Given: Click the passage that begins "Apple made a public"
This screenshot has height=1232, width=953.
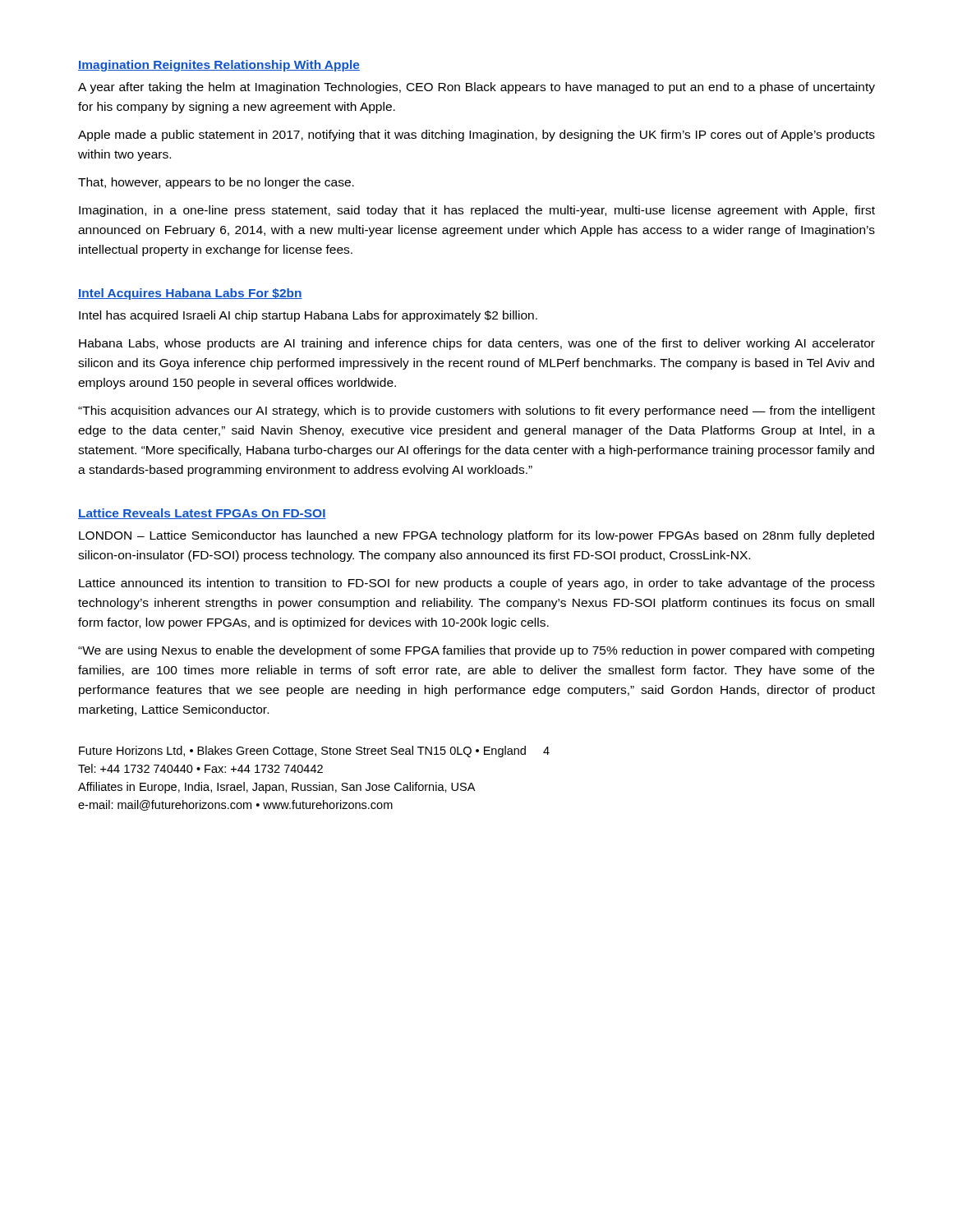Looking at the screenshot, I should click(476, 144).
